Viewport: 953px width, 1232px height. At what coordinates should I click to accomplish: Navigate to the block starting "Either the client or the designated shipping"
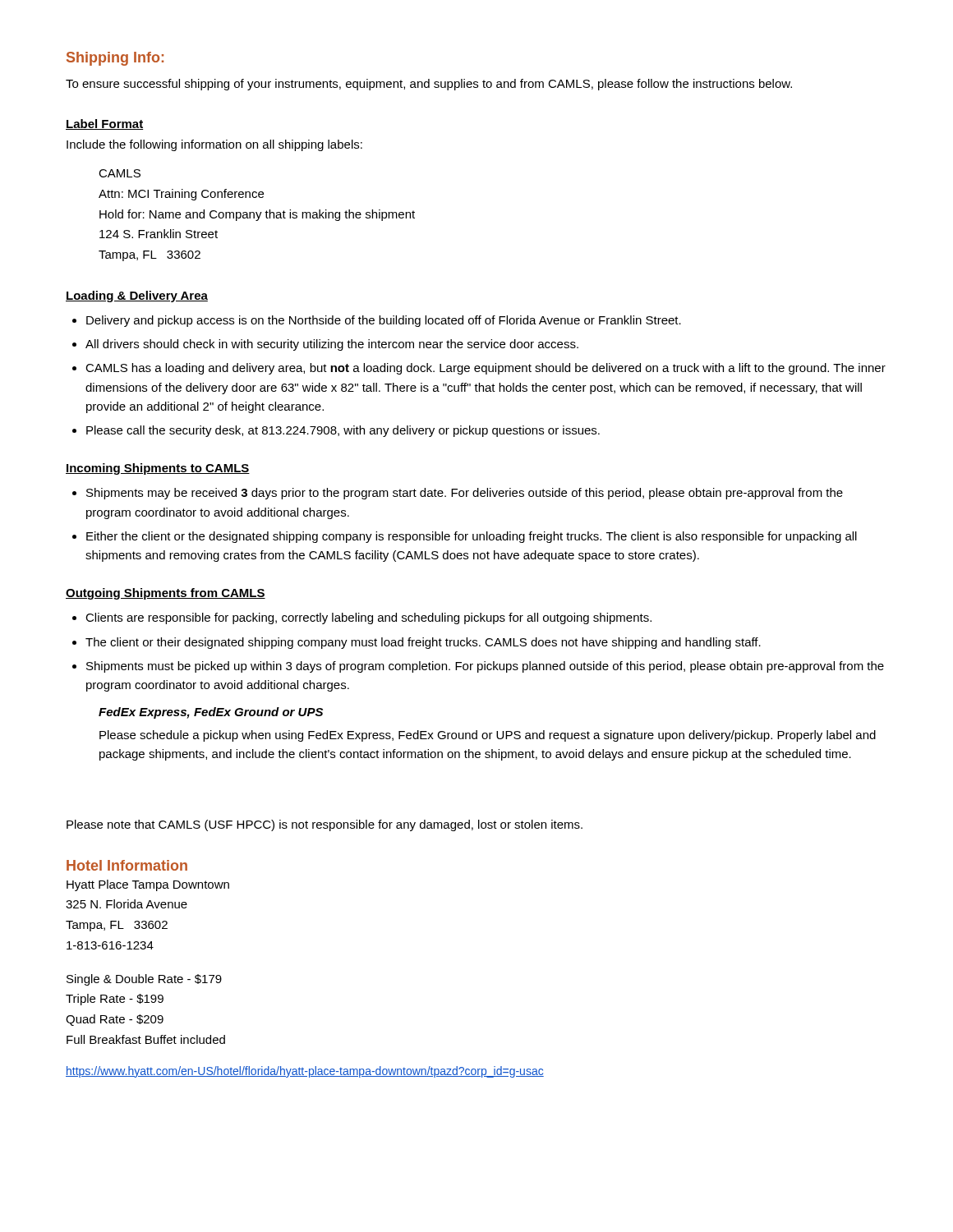pos(471,545)
